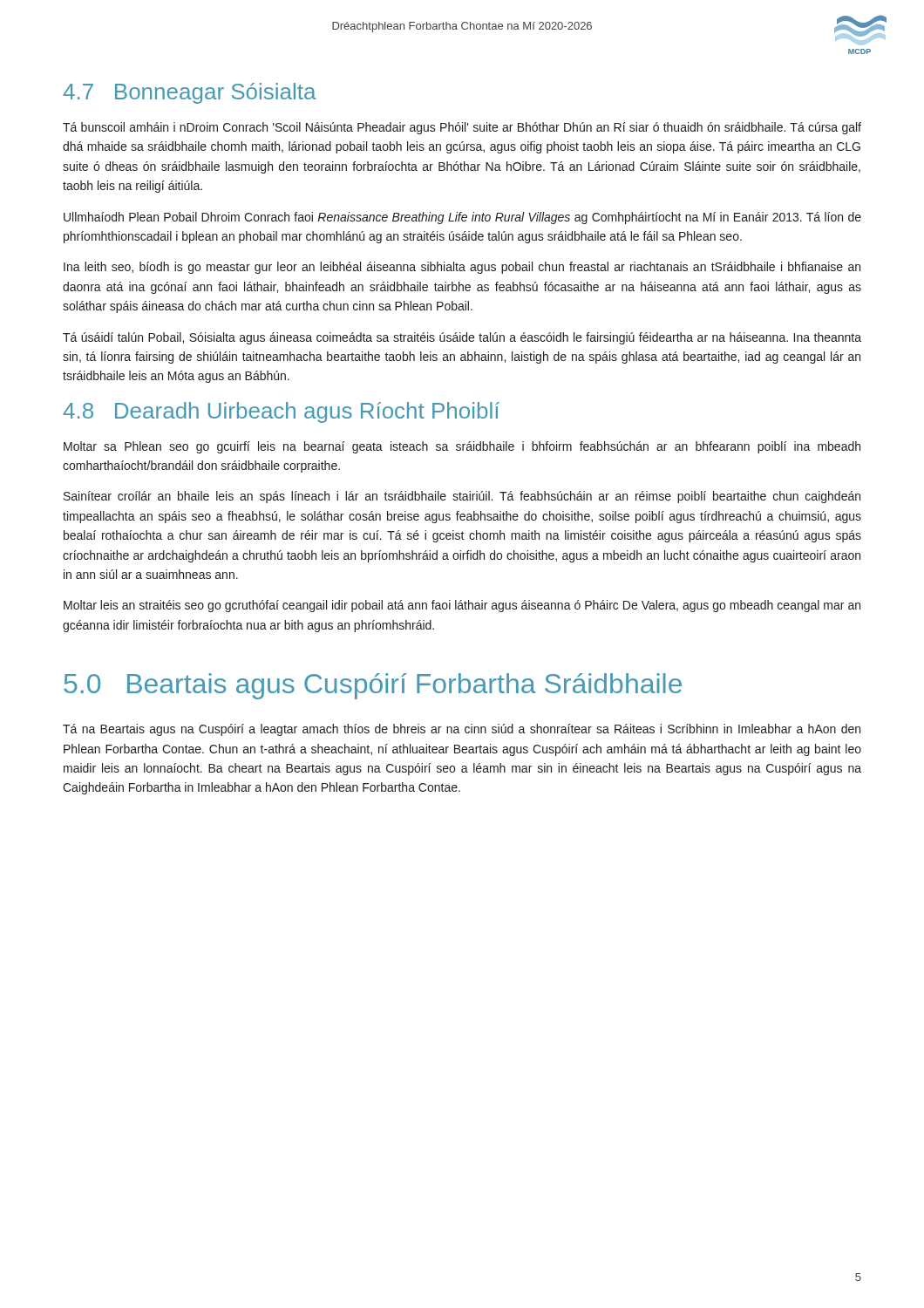Point to the block beginning "Sainítear croílár an bhaile leis an spás líneach"

pyautogui.click(x=462, y=536)
